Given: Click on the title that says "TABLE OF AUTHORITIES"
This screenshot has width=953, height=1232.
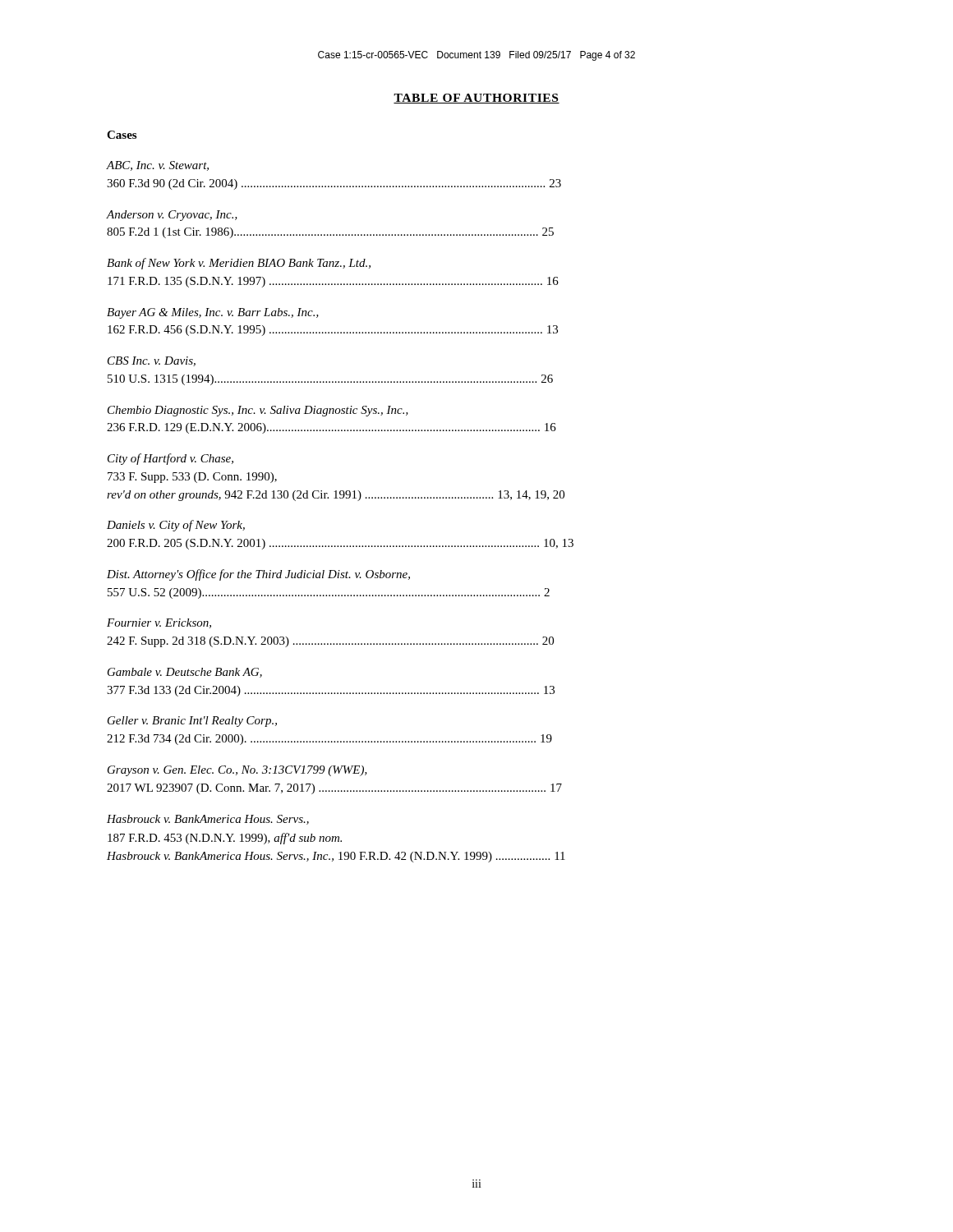Looking at the screenshot, I should pyautogui.click(x=476, y=97).
